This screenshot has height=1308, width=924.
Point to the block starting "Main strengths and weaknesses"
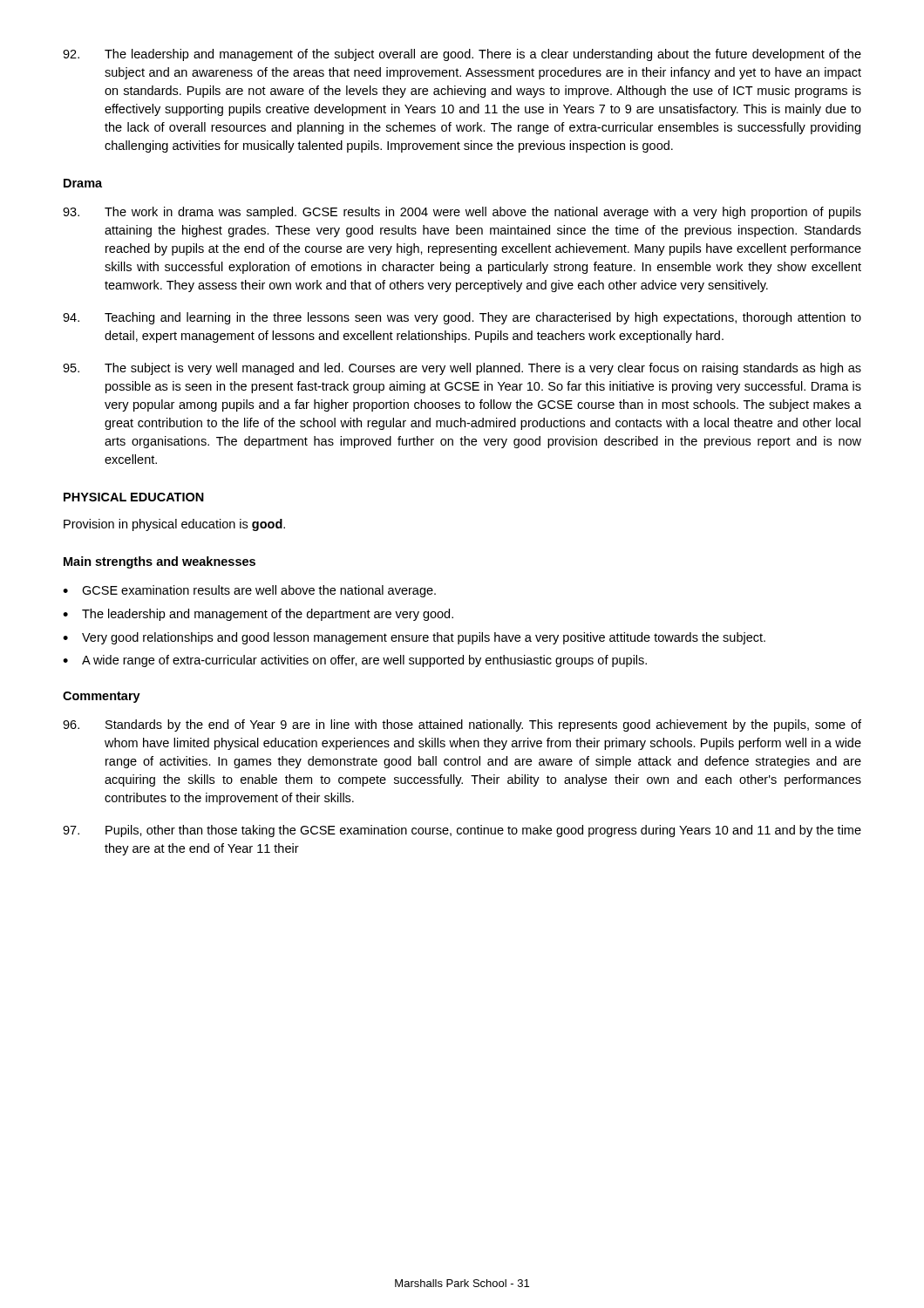pyautogui.click(x=159, y=562)
